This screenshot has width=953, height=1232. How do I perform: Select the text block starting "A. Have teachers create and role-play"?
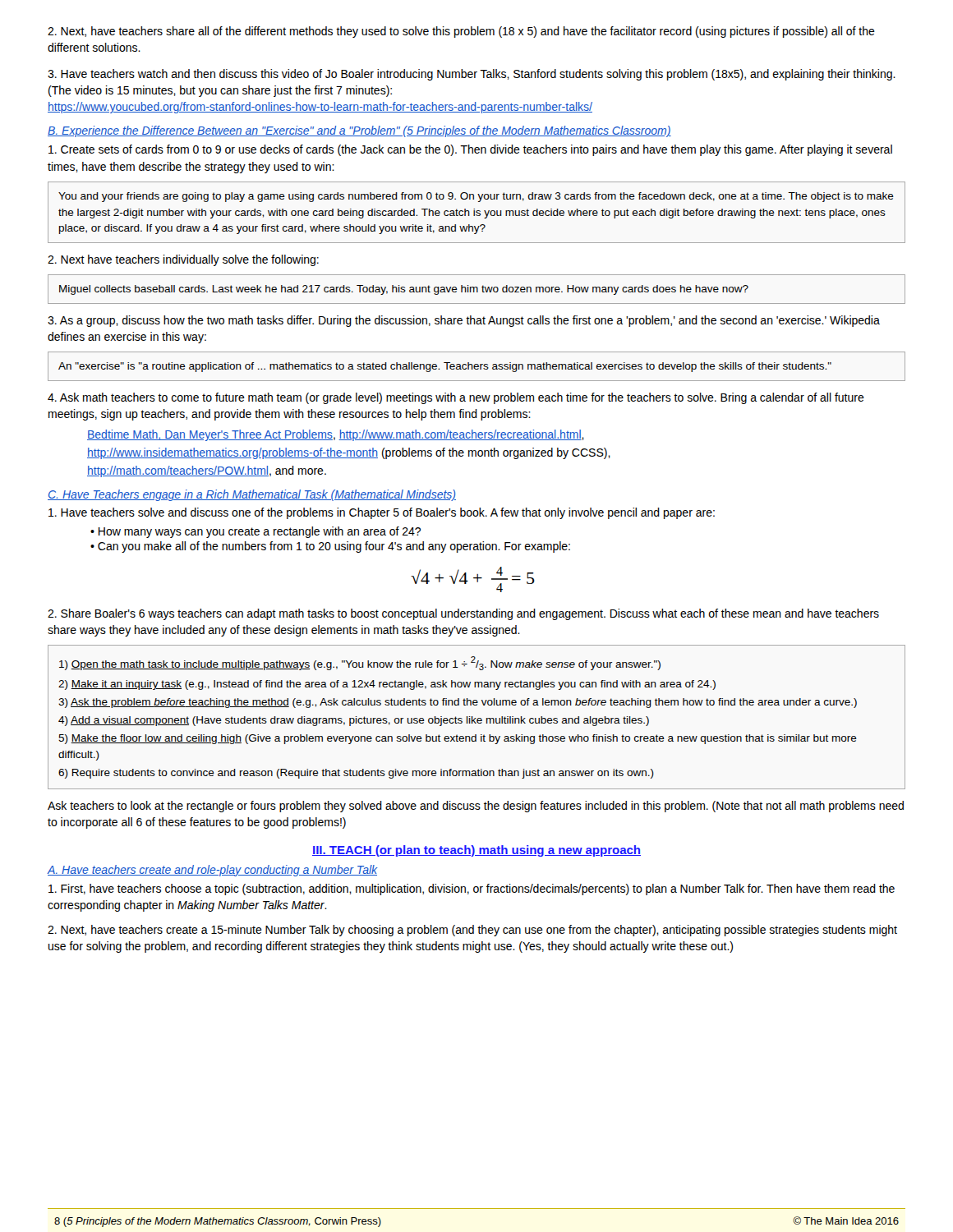[212, 869]
